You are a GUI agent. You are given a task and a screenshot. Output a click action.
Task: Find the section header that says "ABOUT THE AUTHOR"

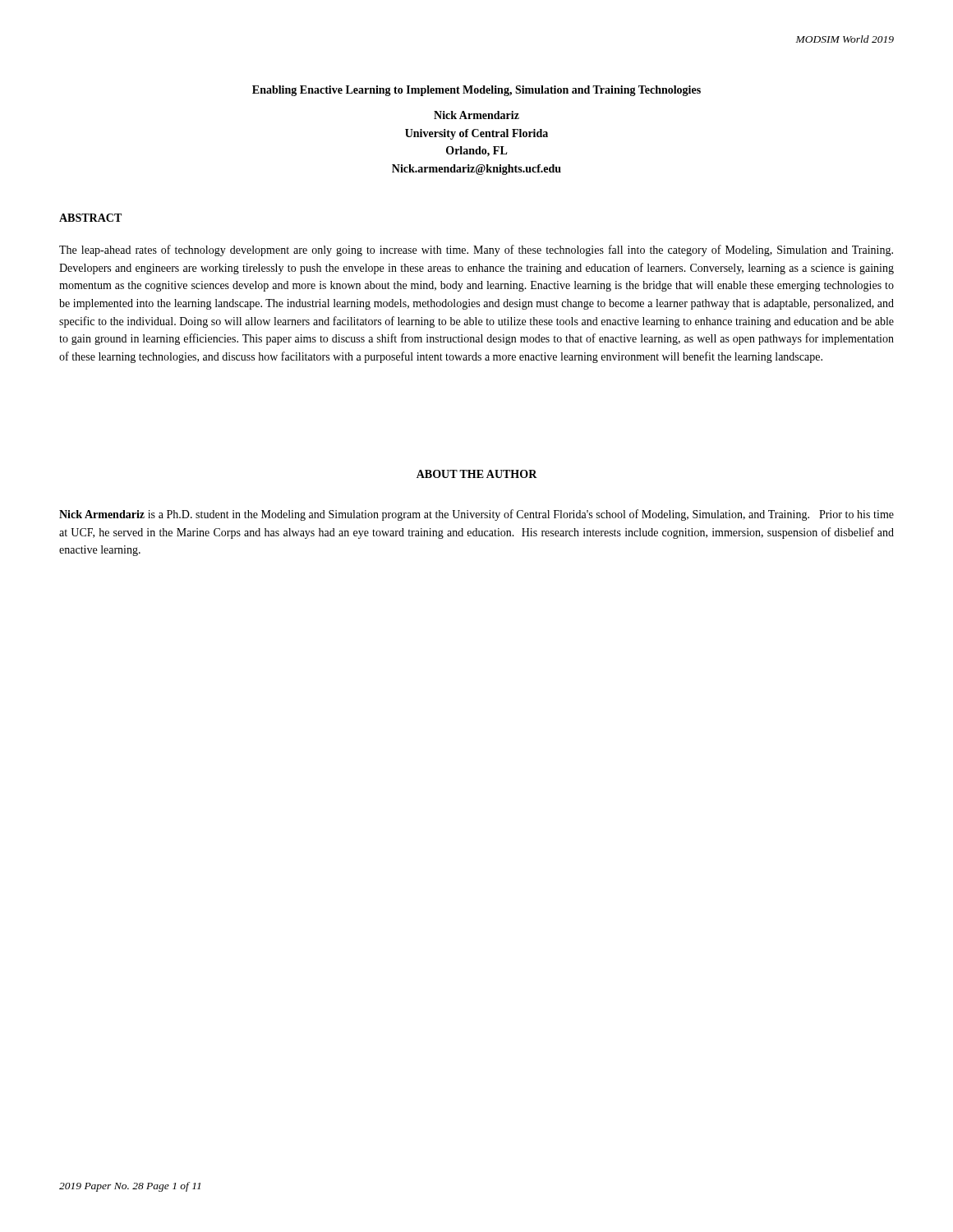coord(476,474)
